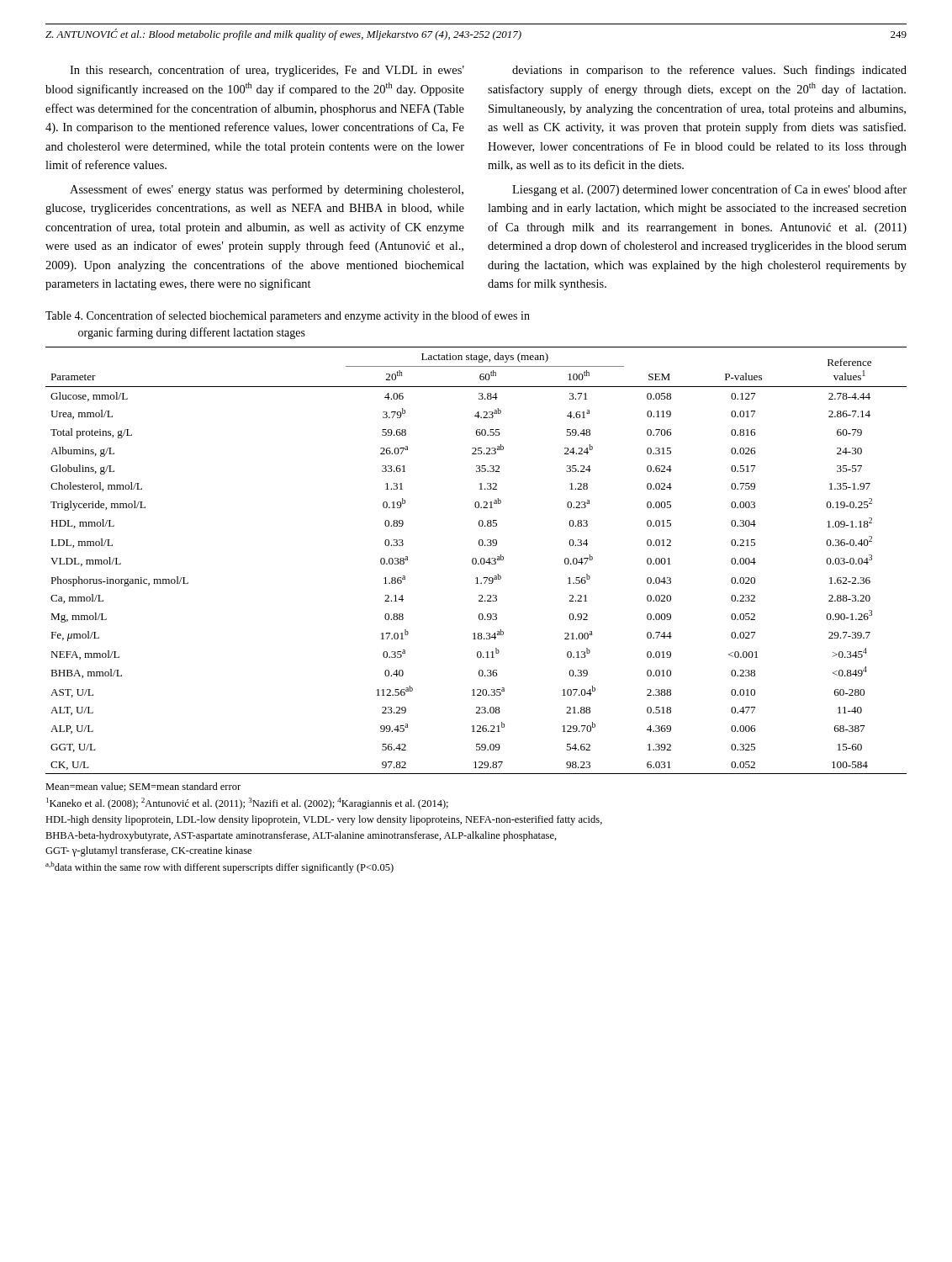The height and width of the screenshot is (1262, 952).
Task: Click on the table containing "3.79 b"
Action: (476, 611)
